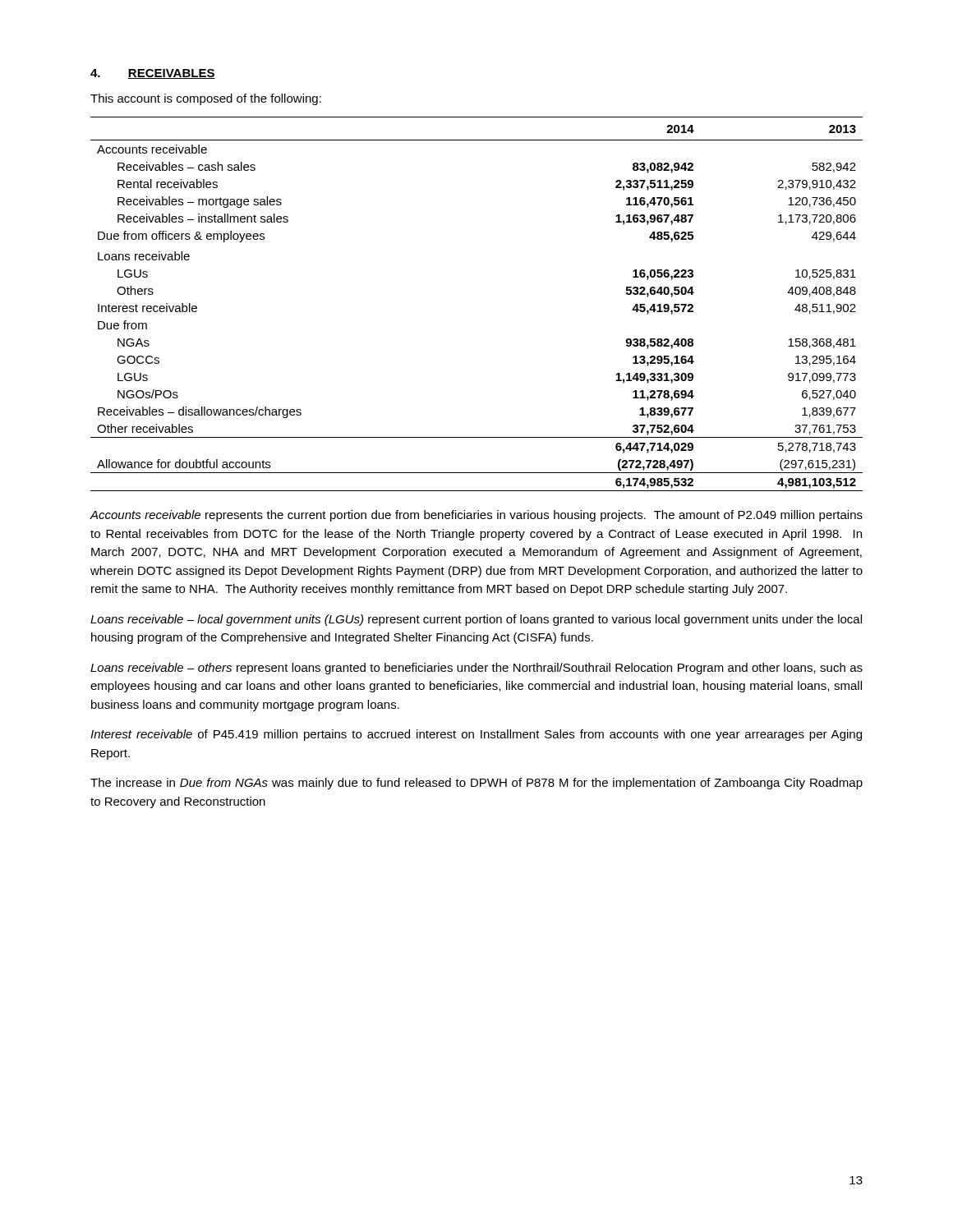Select the table
This screenshot has width=953, height=1232.
coord(476,304)
